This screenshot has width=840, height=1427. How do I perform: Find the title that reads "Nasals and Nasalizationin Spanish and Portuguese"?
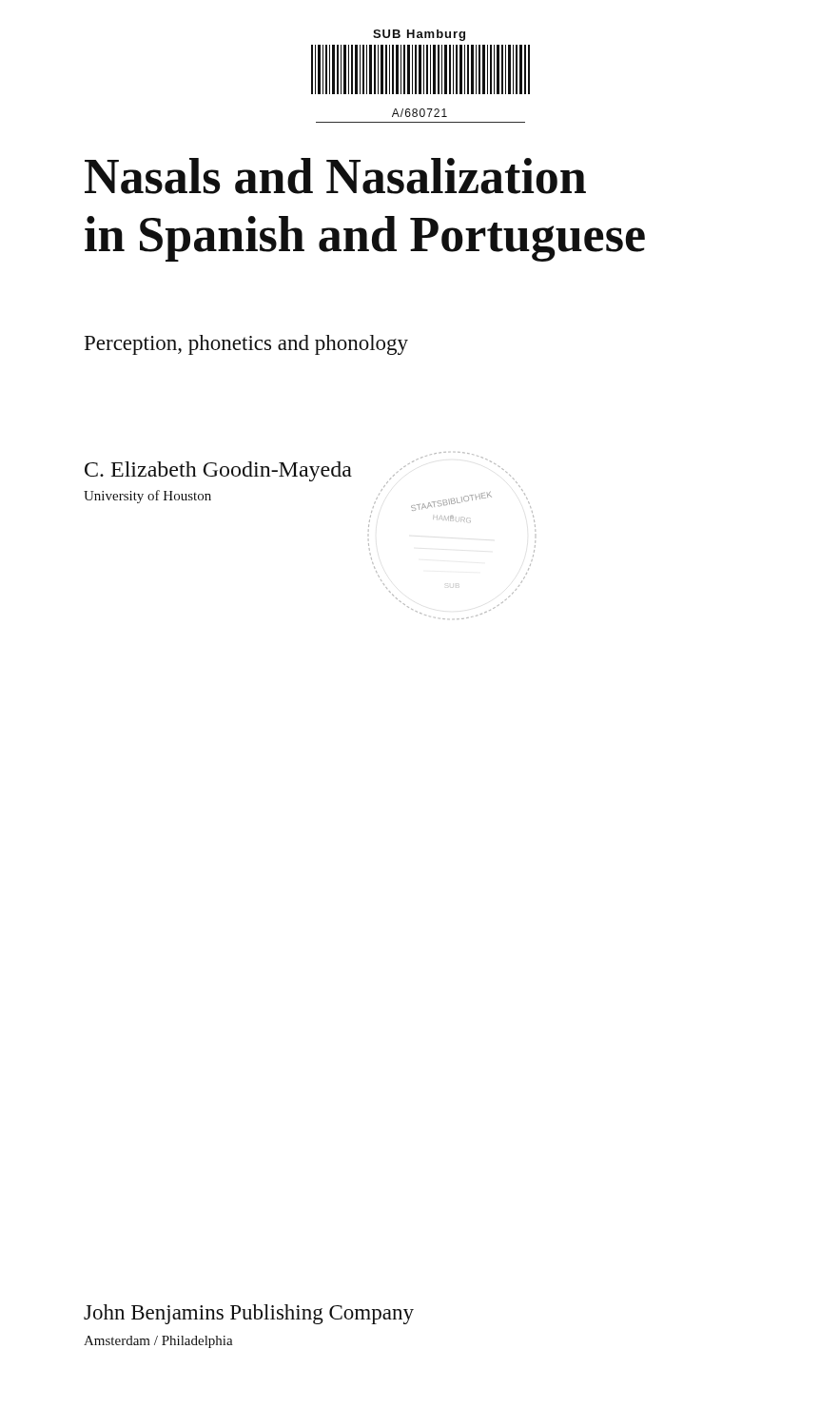point(417,206)
